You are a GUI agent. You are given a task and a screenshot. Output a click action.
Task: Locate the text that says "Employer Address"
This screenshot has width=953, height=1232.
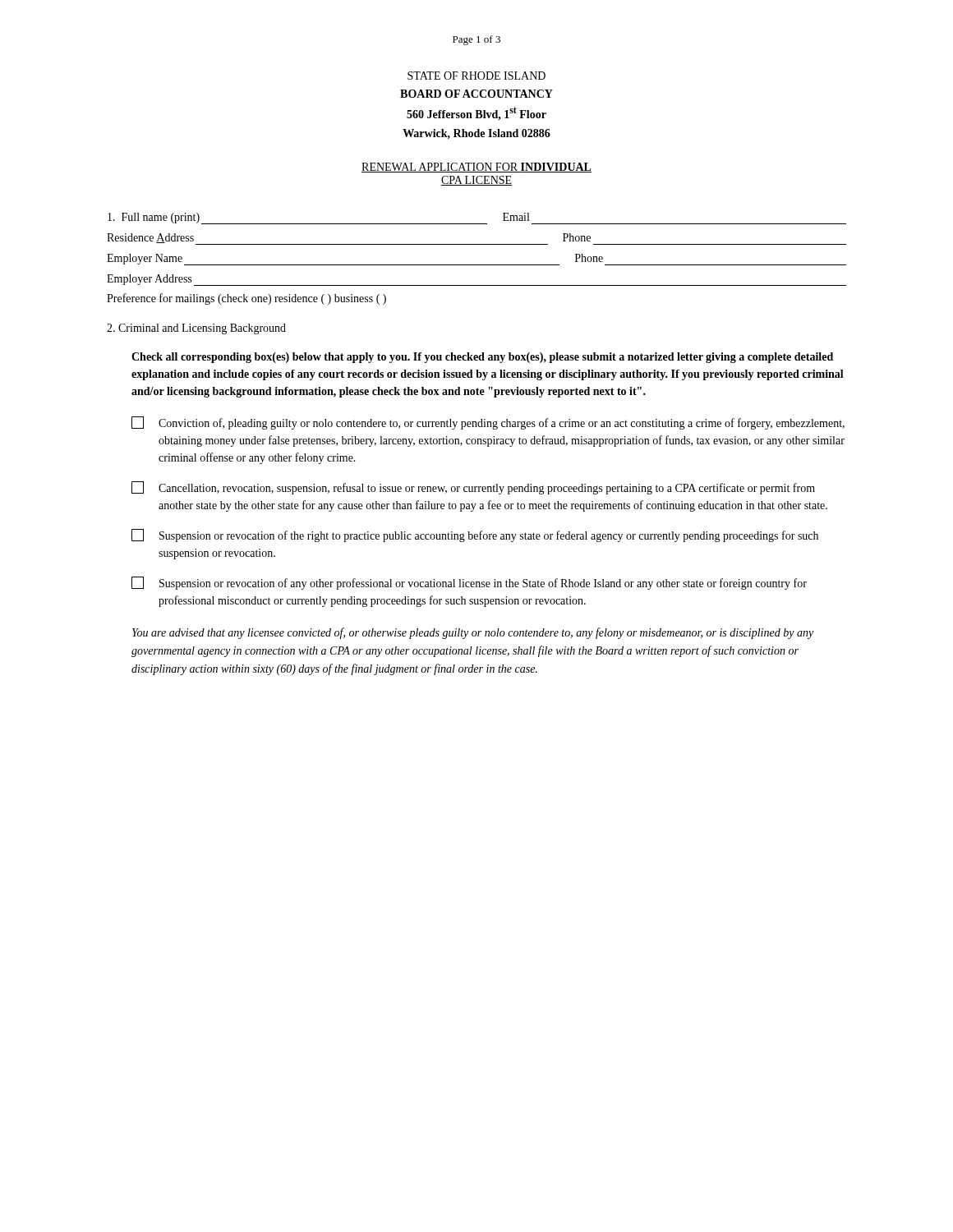pyautogui.click(x=476, y=279)
